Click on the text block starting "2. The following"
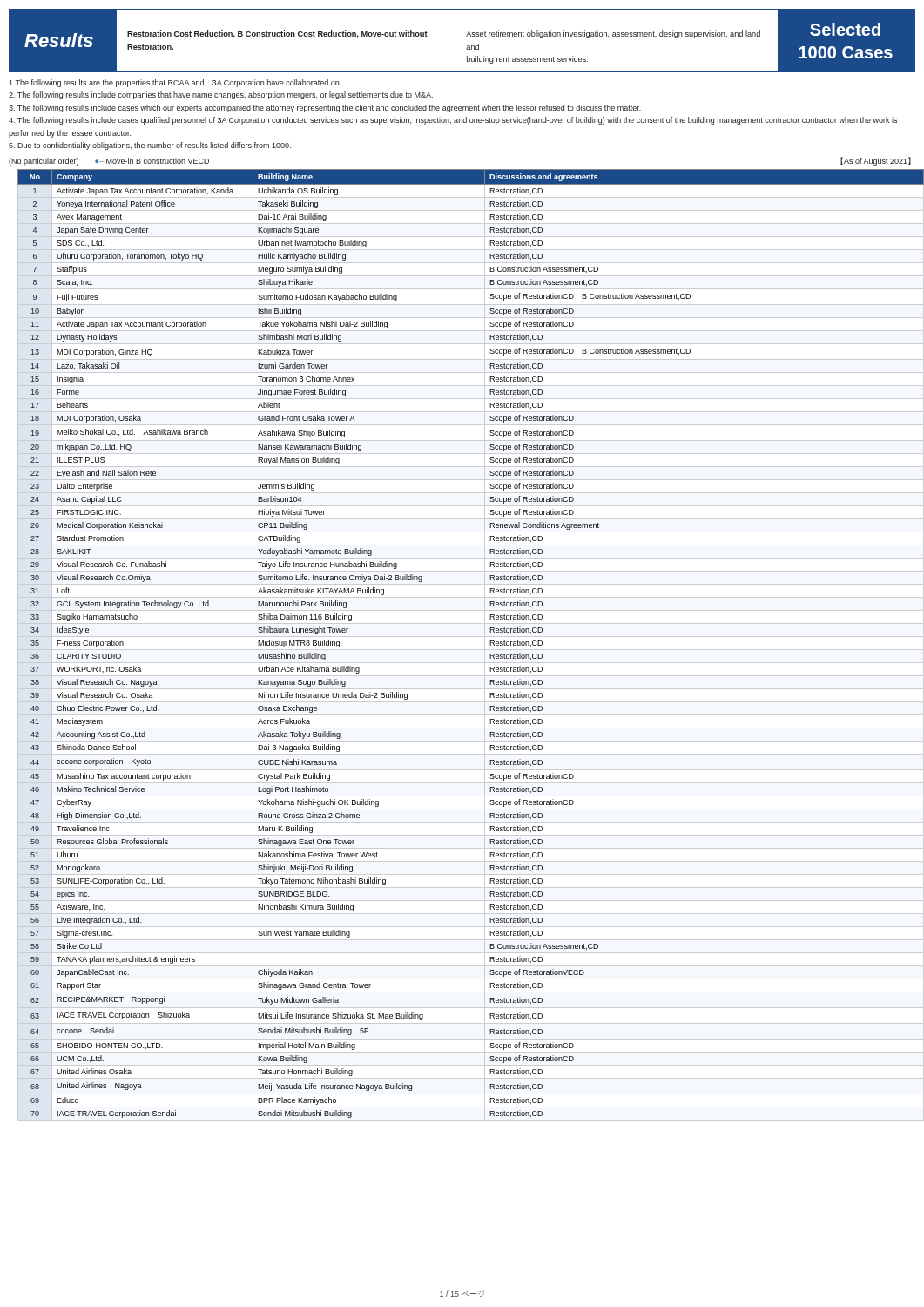The image size is (924, 1307). (x=221, y=95)
